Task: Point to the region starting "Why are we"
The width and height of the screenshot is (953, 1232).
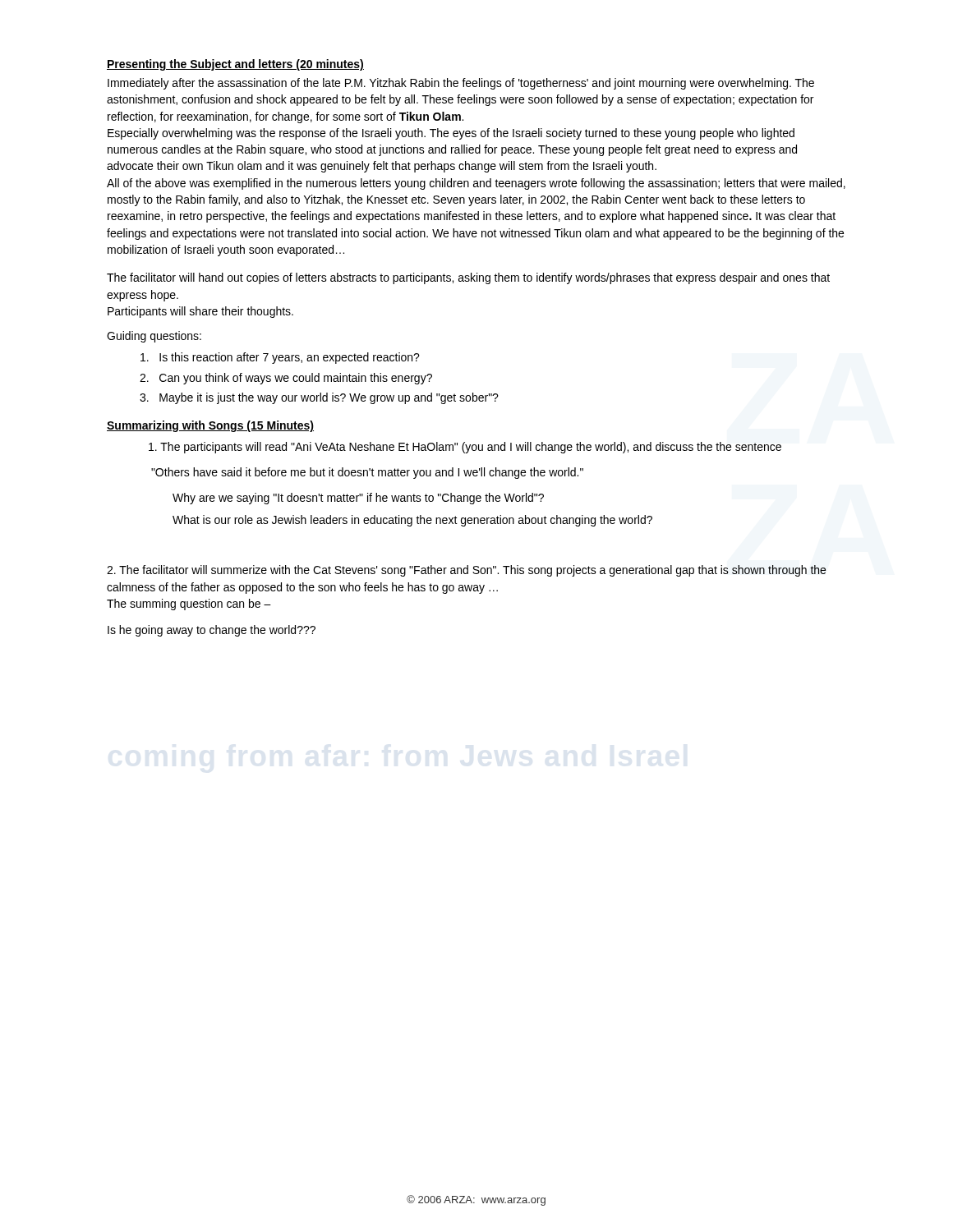Action: click(x=358, y=498)
